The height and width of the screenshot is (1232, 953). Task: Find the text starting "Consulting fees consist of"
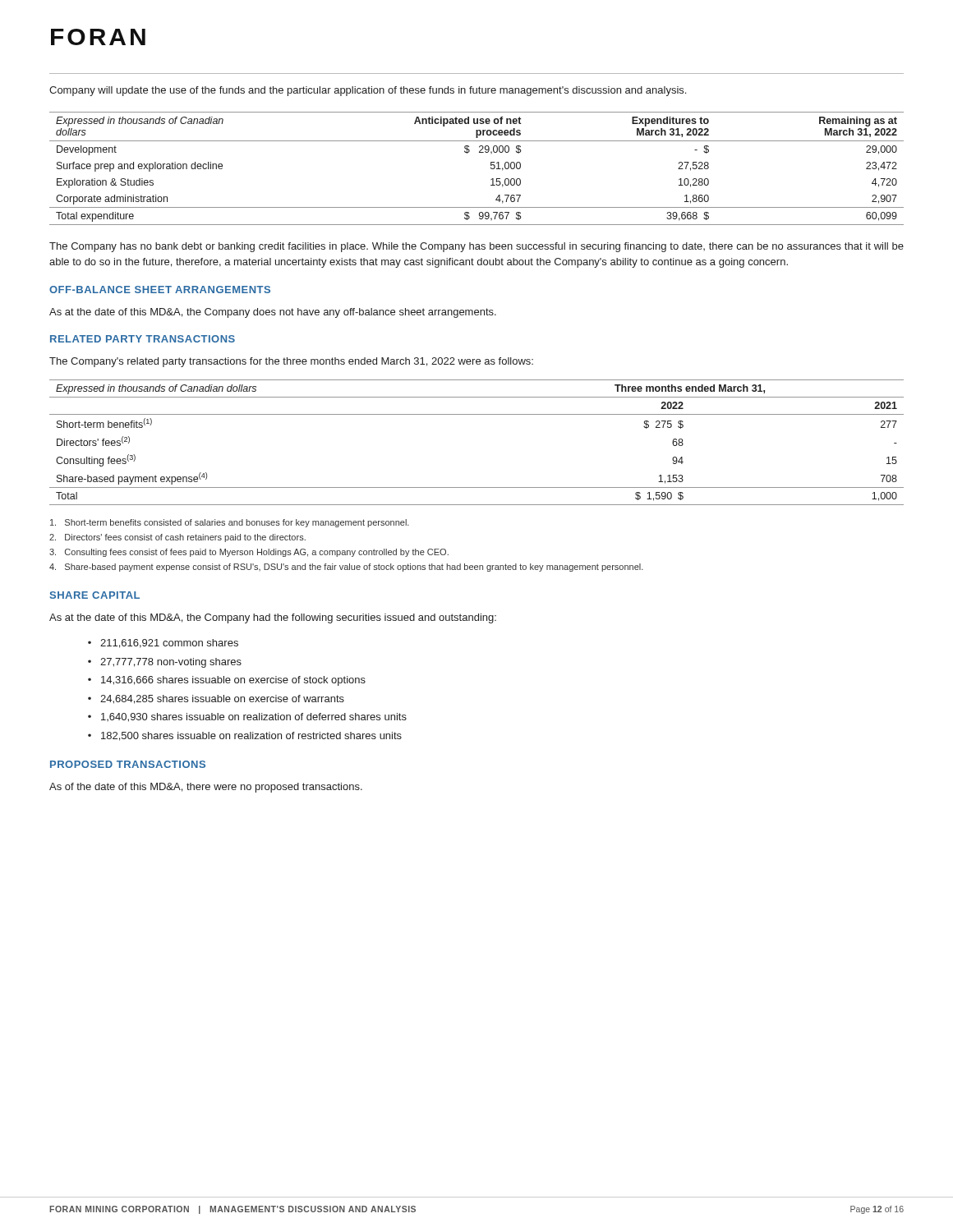(249, 552)
